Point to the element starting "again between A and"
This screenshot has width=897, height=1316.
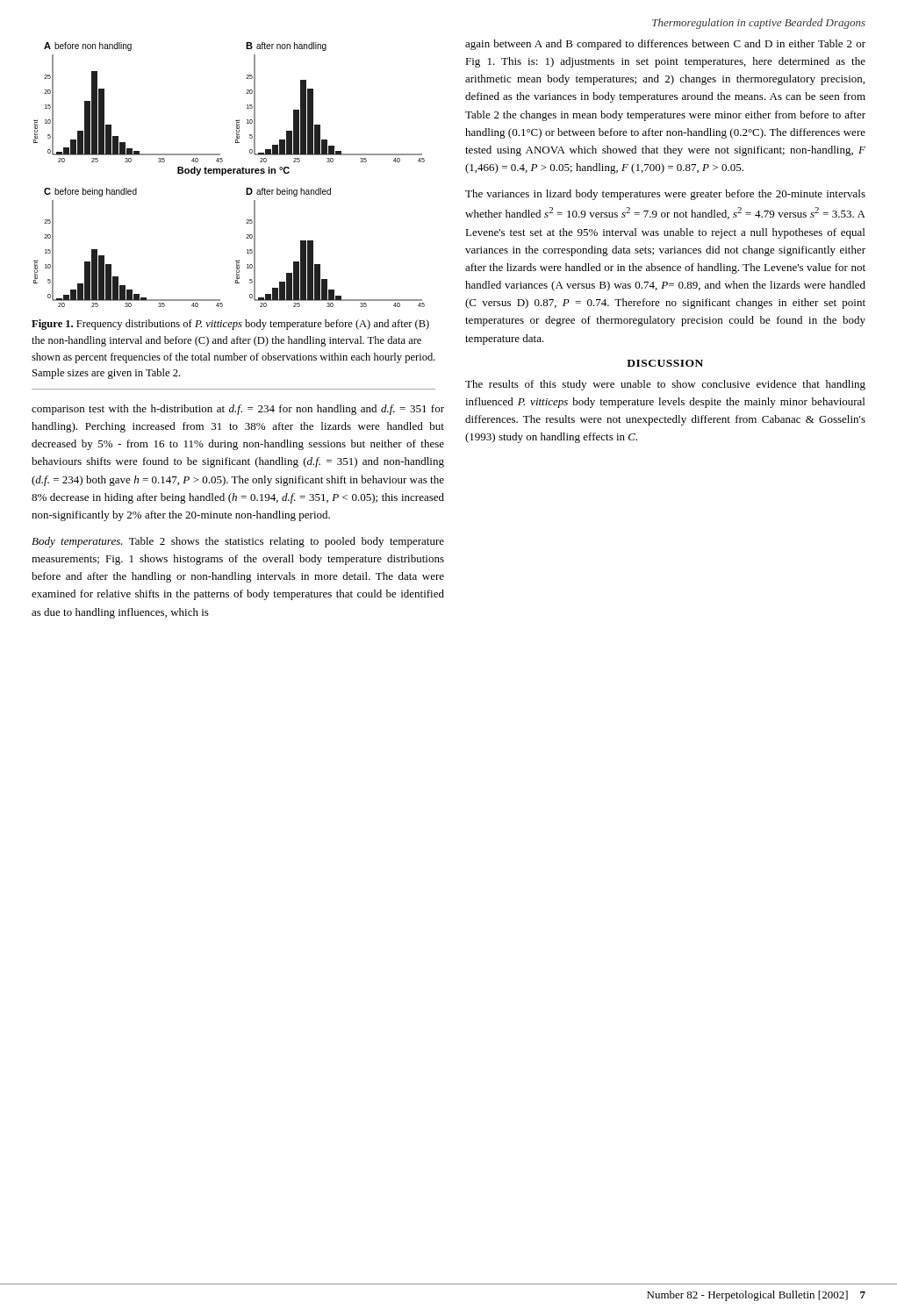pos(665,105)
